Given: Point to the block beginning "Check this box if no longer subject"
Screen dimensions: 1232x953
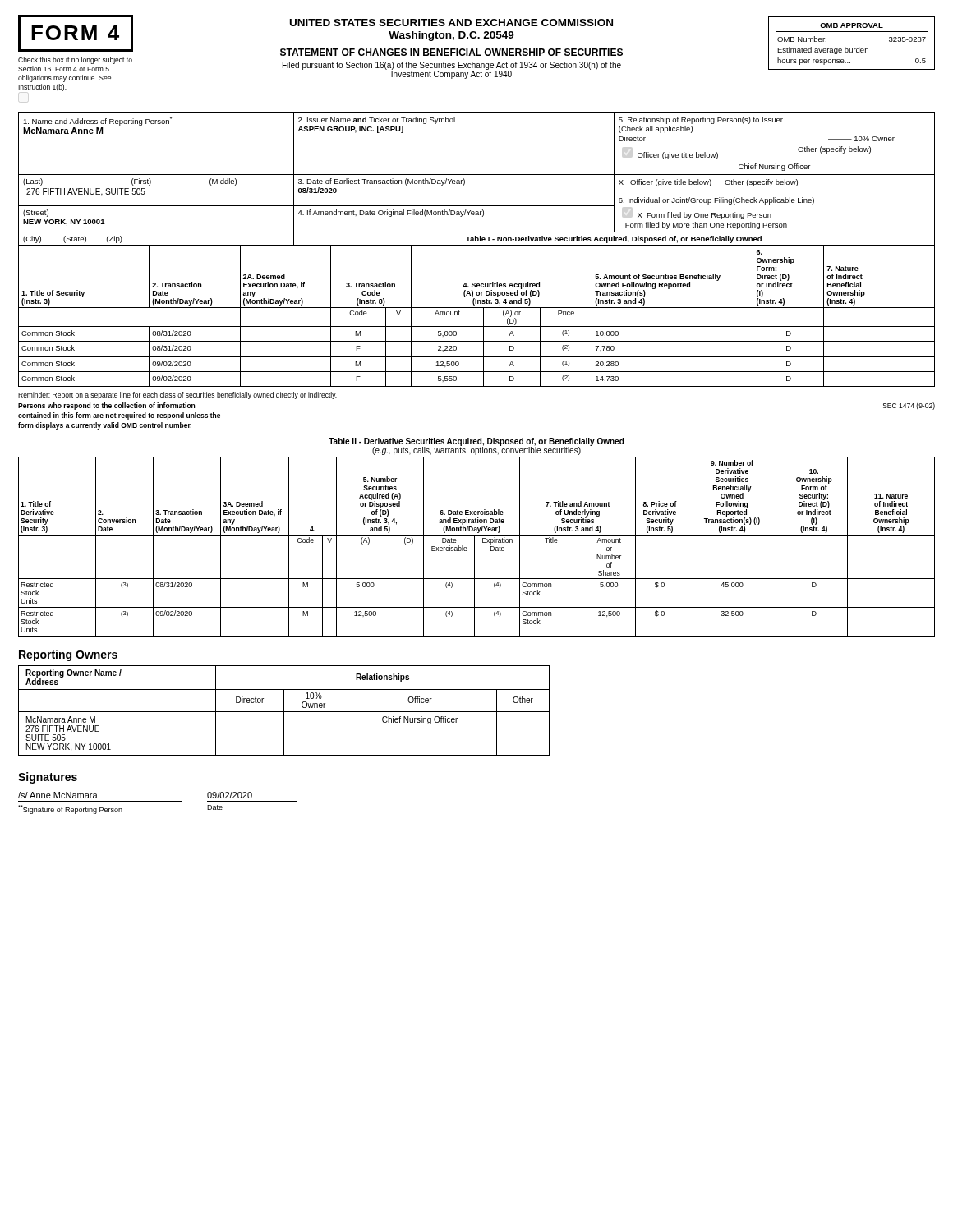Looking at the screenshot, I should 75,79.
